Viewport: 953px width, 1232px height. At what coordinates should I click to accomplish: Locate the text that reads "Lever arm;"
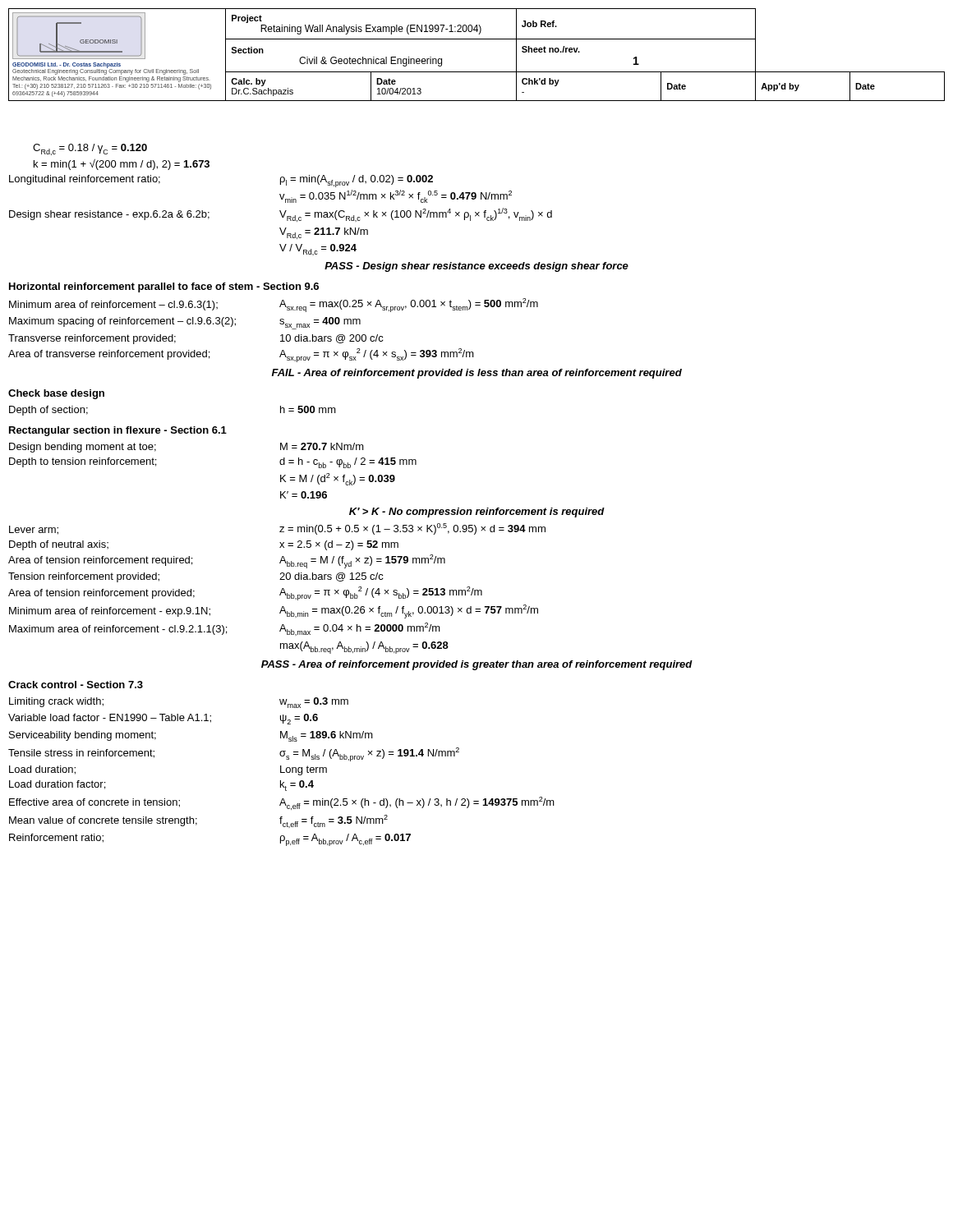point(34,529)
